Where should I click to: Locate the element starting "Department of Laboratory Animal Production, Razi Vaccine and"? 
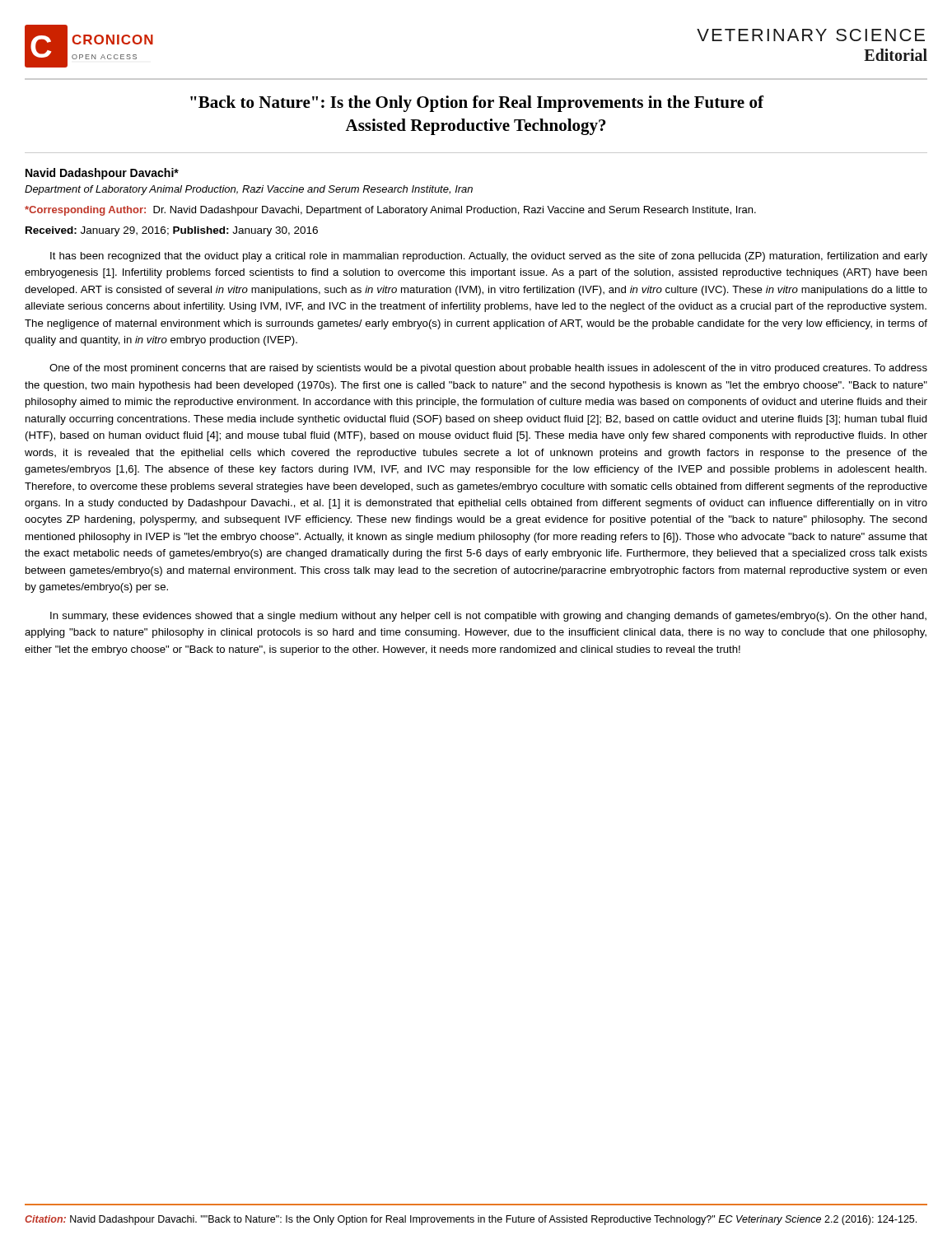coord(249,189)
